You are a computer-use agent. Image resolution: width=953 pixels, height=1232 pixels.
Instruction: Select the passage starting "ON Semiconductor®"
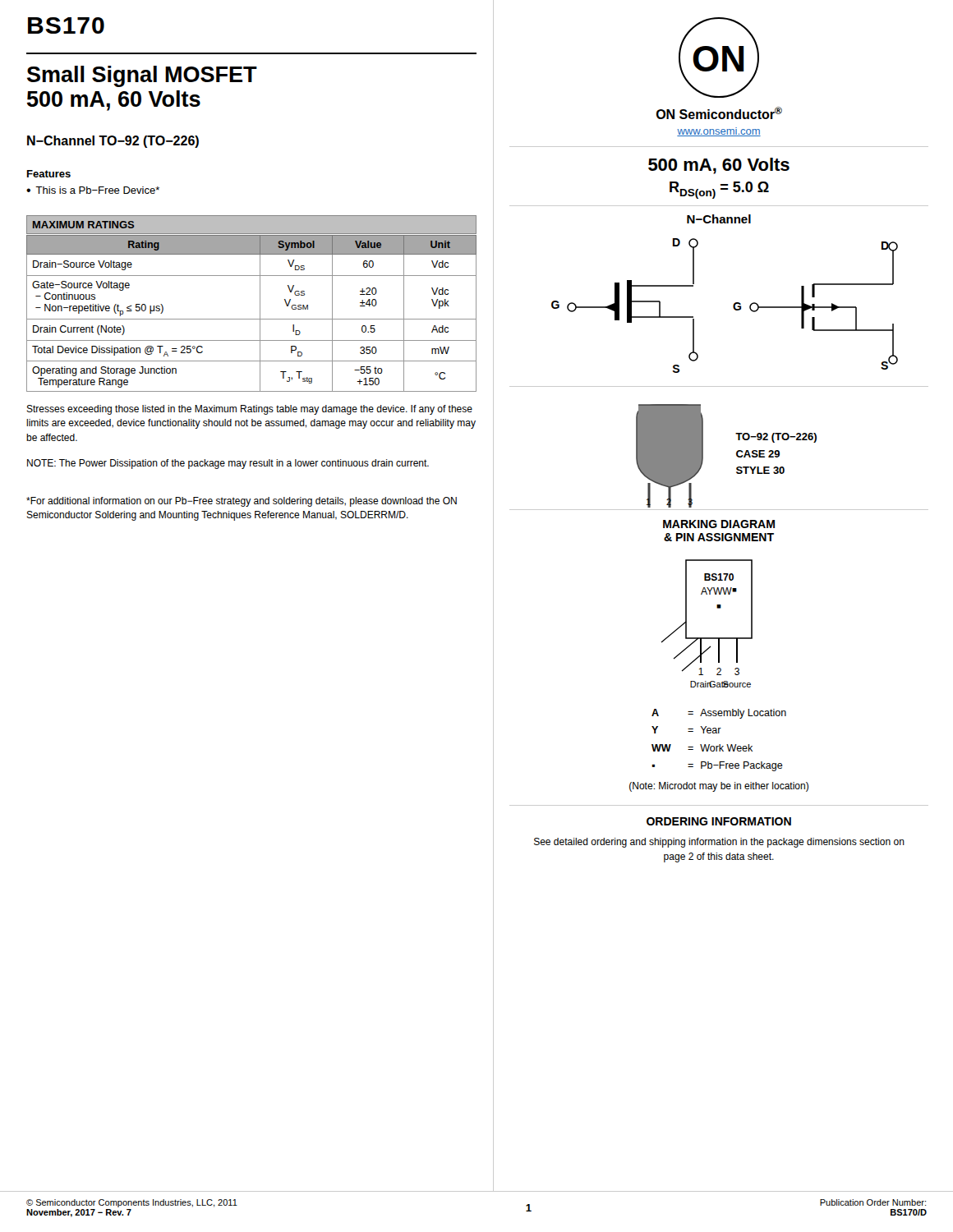point(719,113)
